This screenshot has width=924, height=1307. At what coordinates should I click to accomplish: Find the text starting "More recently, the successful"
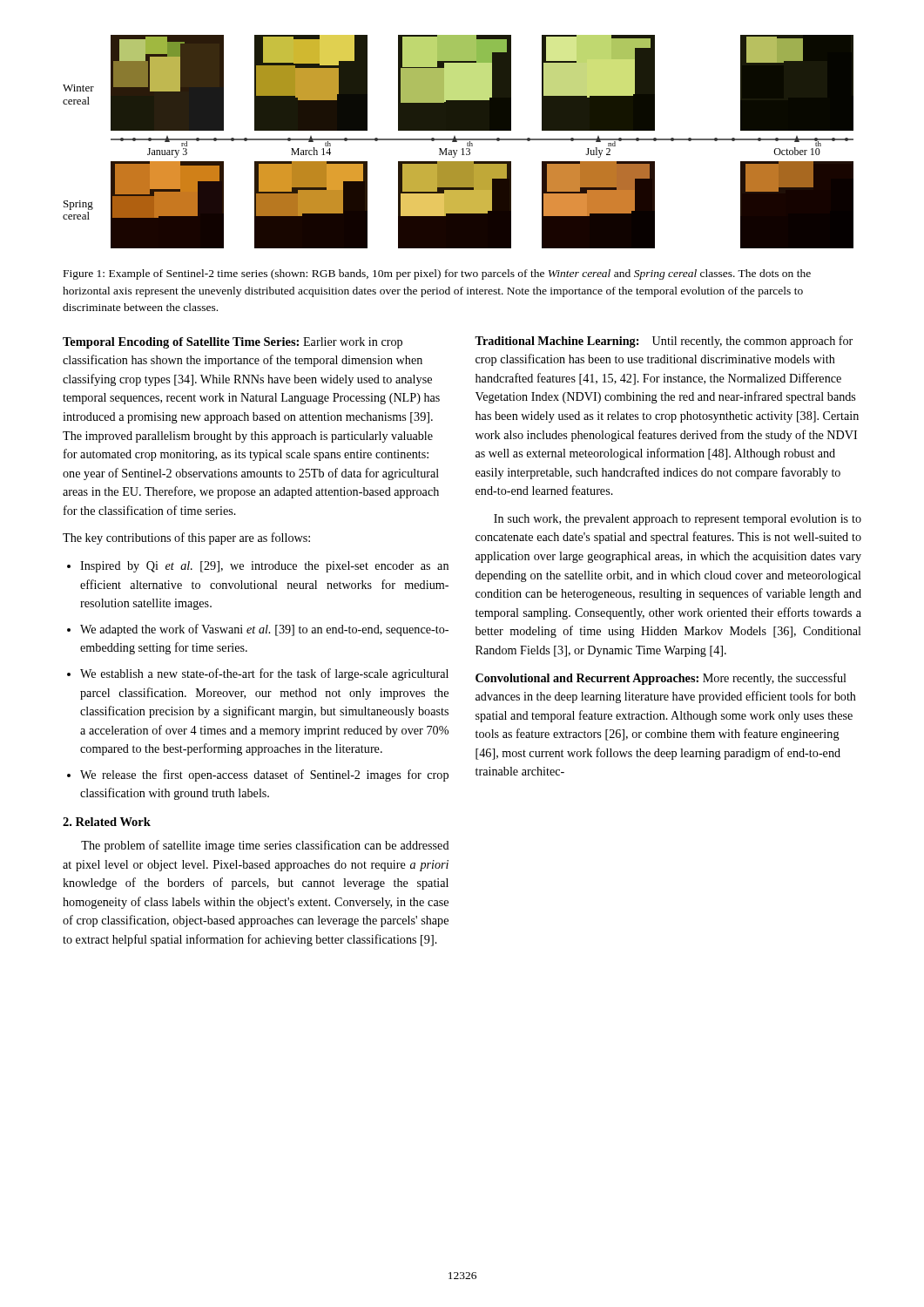click(666, 724)
